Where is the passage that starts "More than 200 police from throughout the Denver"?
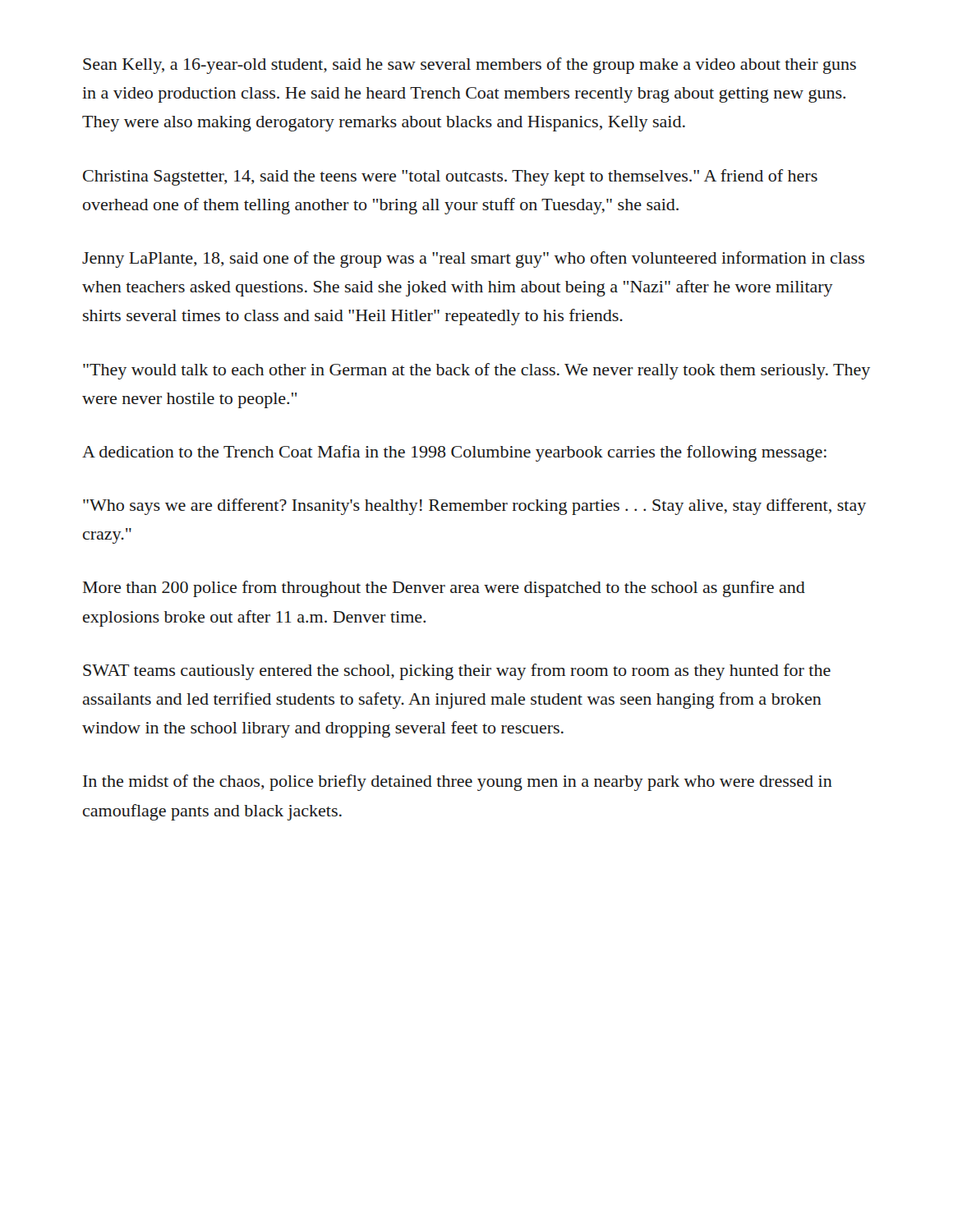This screenshot has width=953, height=1232. [444, 602]
